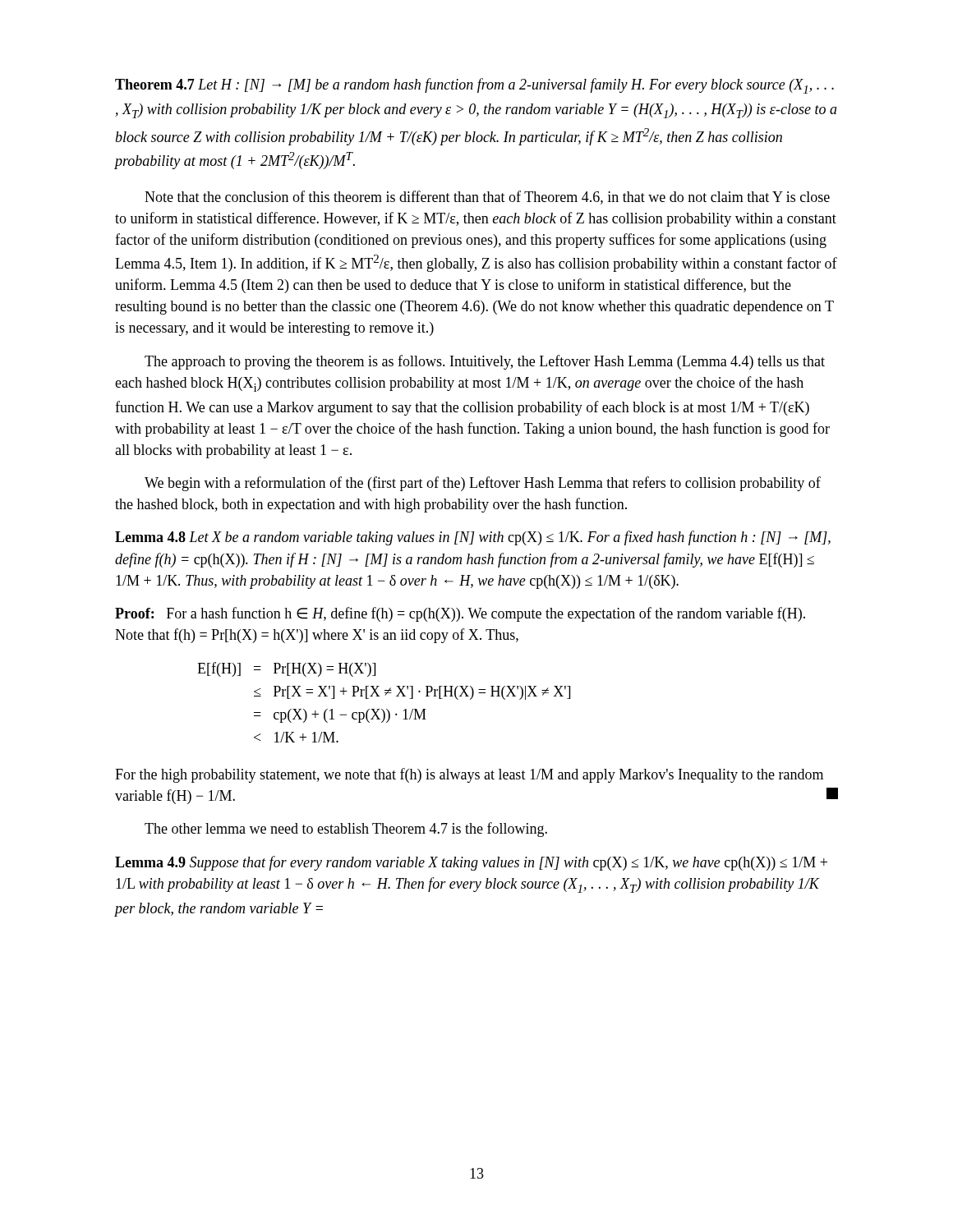Locate the block of text that opens with "For the high probability statement, we"
This screenshot has height=1232, width=953.
pos(476,785)
